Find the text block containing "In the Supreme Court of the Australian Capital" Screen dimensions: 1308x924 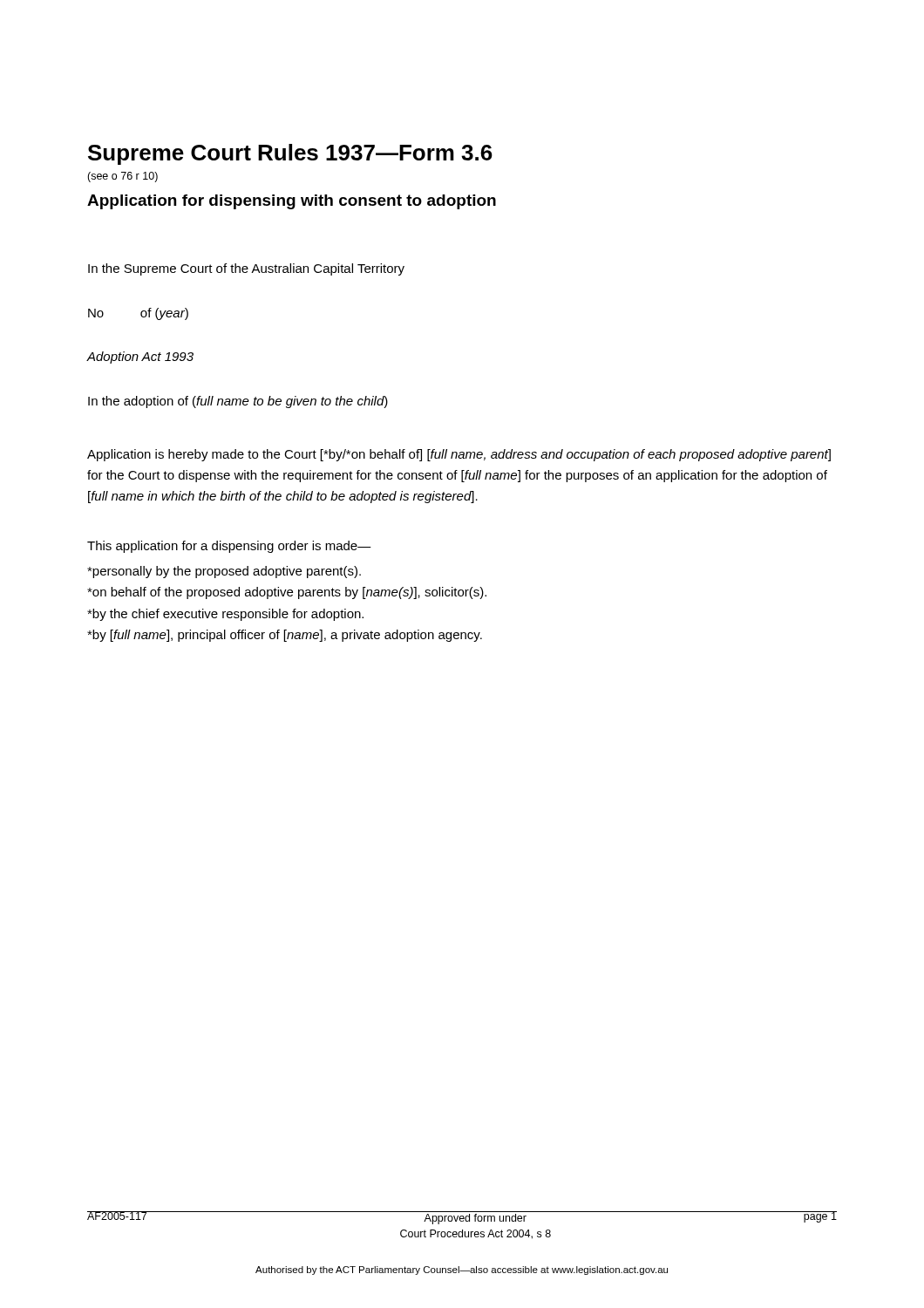[x=246, y=268]
